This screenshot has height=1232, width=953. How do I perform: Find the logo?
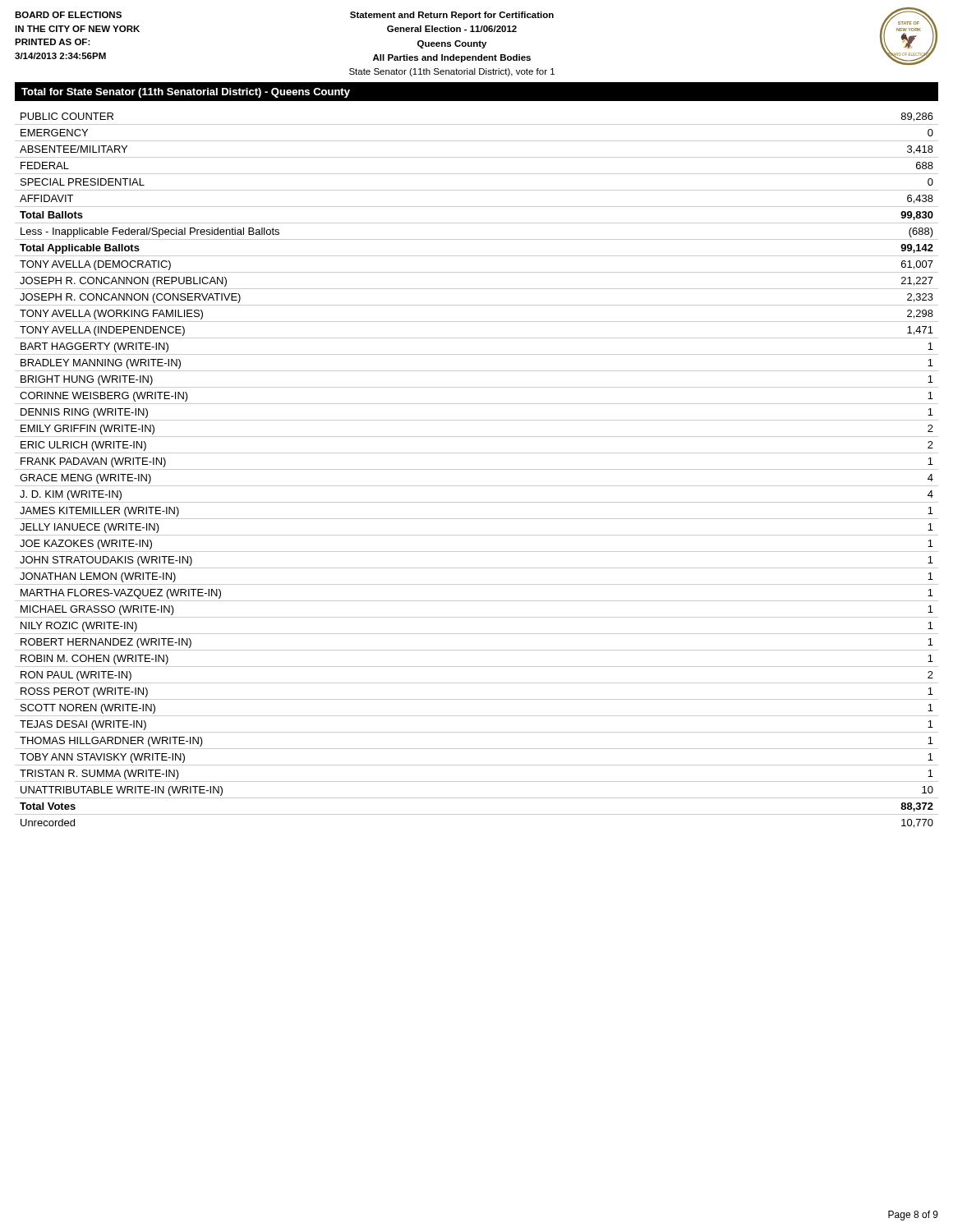coord(909,36)
